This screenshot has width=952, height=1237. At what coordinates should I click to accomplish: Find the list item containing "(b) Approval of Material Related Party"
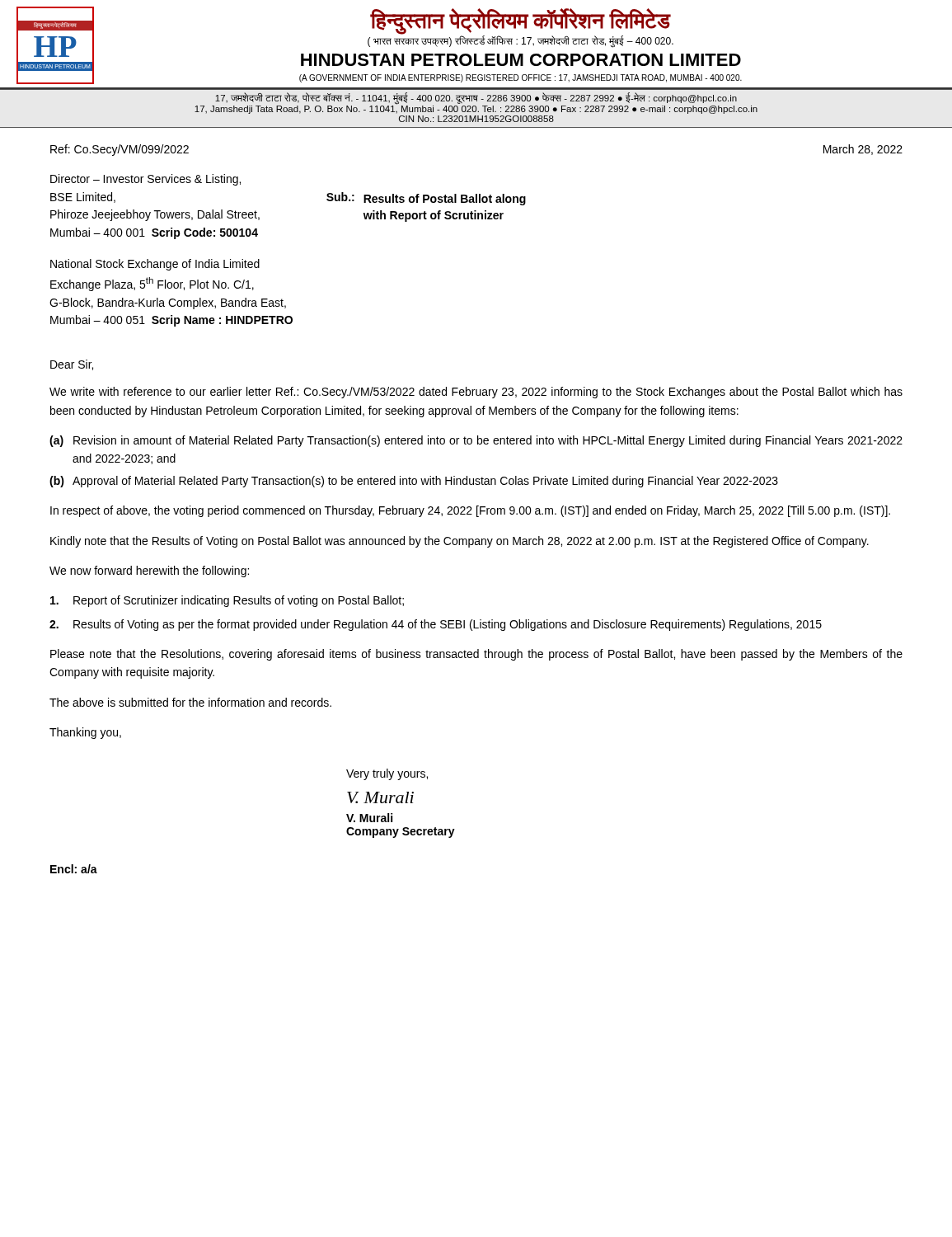[476, 481]
